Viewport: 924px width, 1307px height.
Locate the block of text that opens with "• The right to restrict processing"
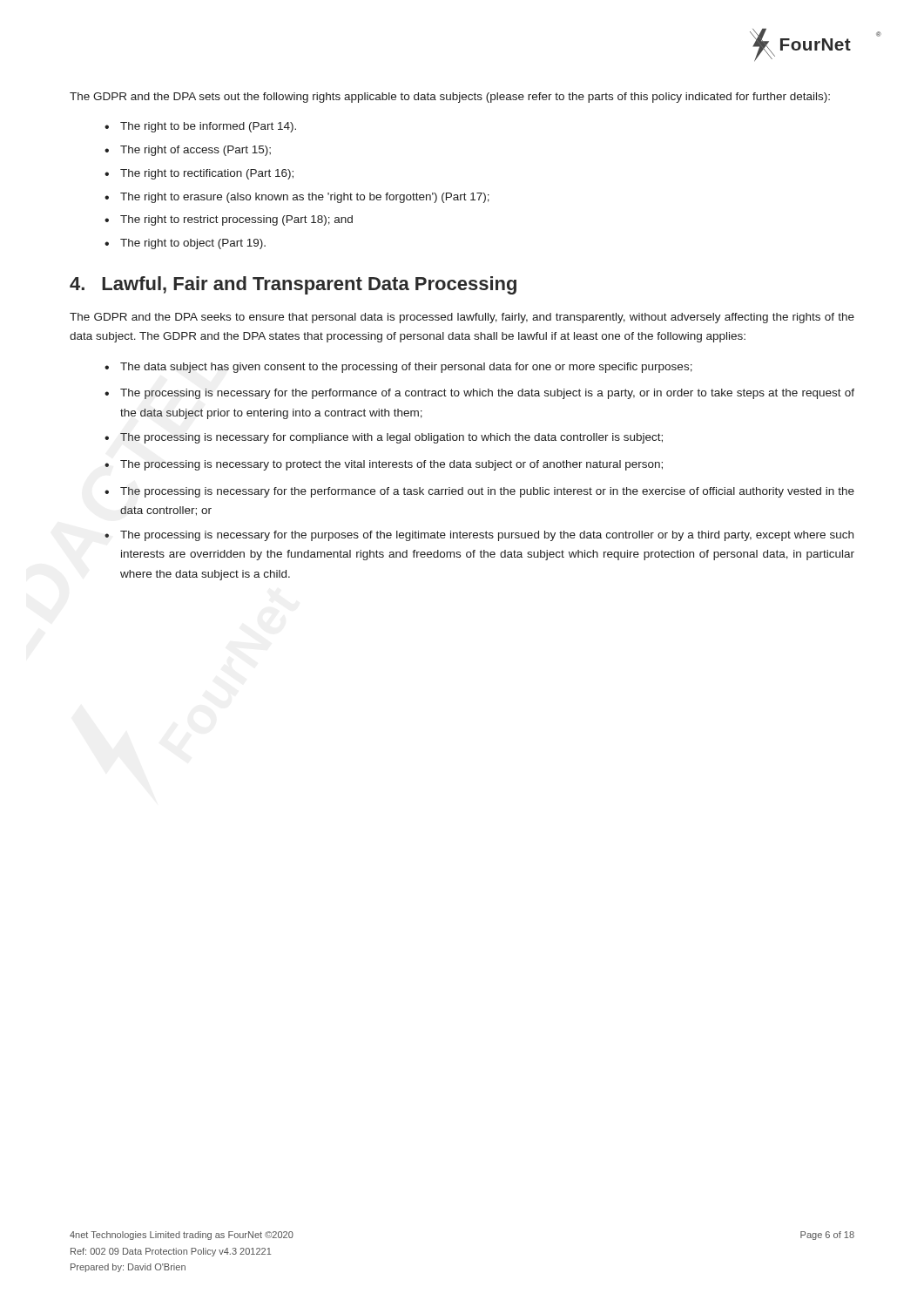[229, 221]
